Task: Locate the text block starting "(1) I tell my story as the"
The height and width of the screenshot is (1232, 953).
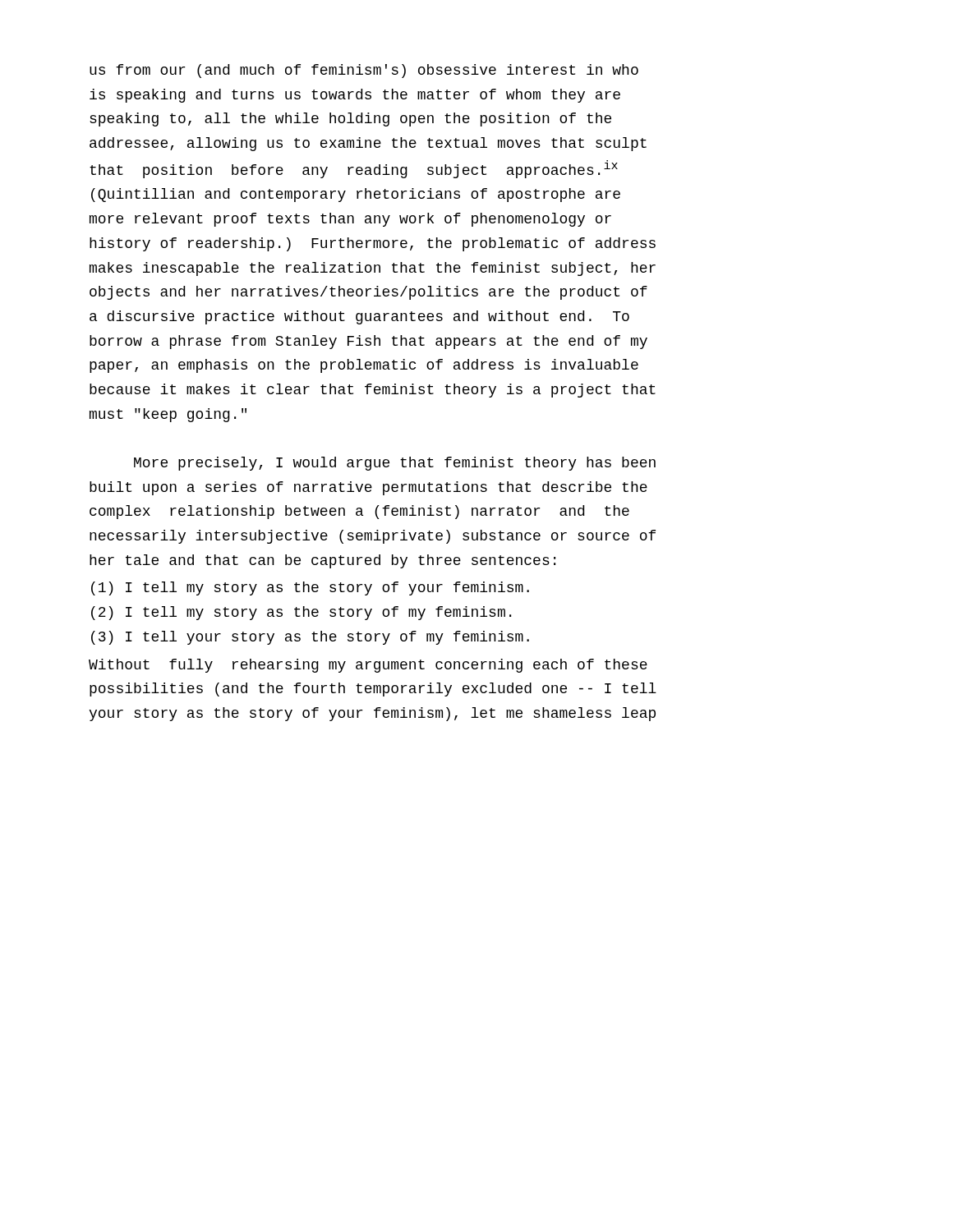Action: pos(311,588)
